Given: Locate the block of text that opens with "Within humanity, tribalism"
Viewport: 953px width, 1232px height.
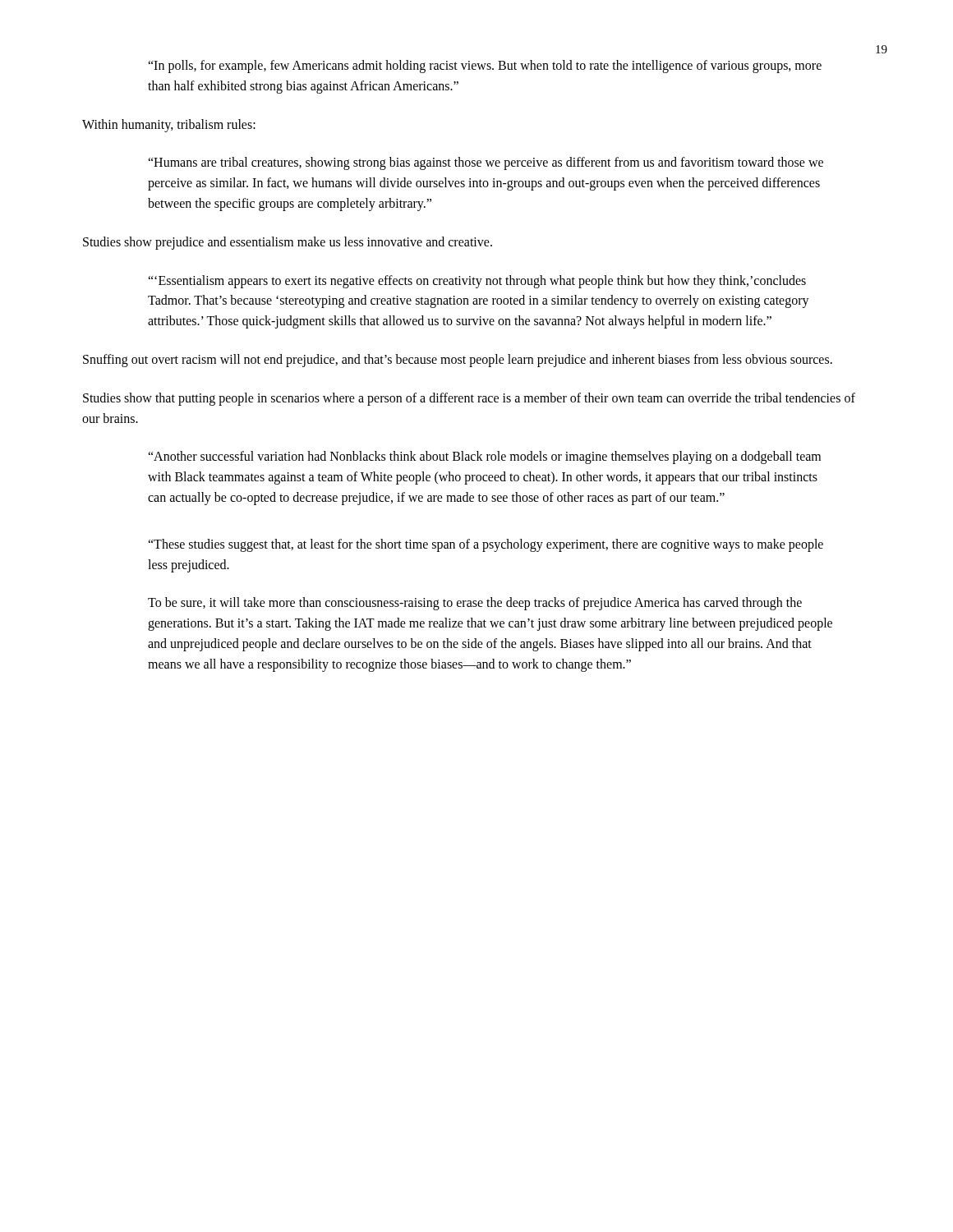Looking at the screenshot, I should tap(169, 124).
